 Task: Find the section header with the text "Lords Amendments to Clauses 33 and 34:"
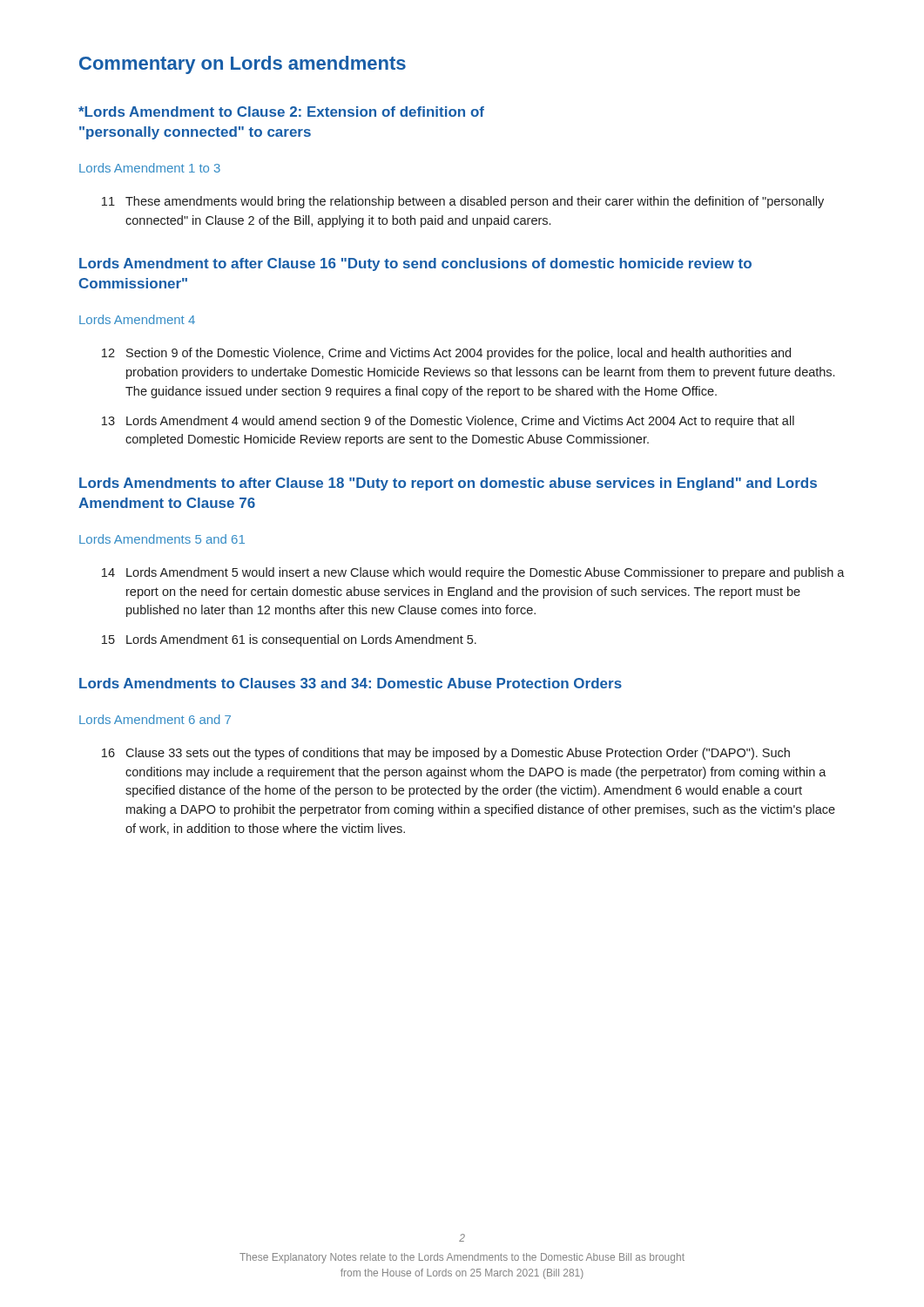tap(462, 684)
